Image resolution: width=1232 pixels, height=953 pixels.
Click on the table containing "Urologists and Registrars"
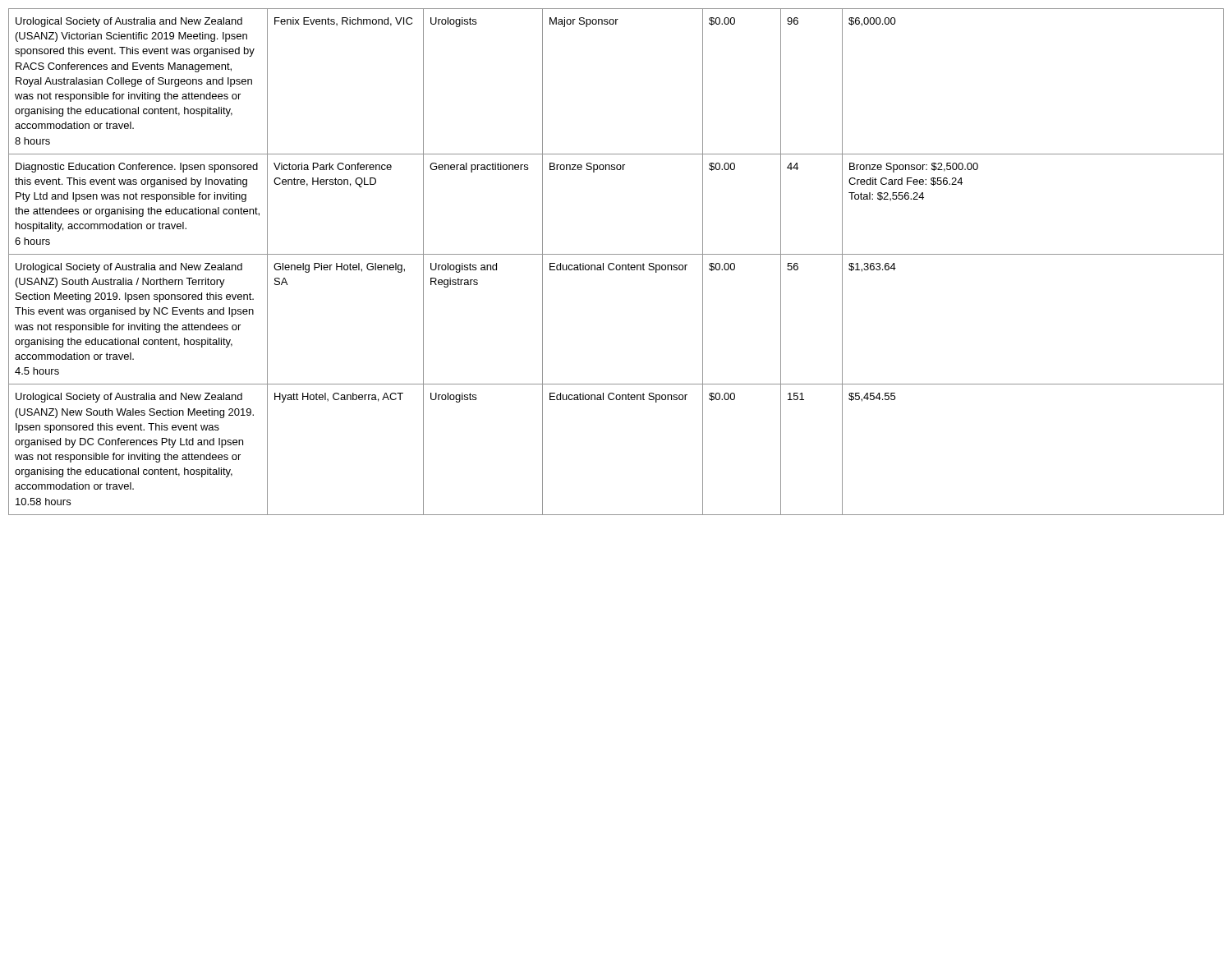pyautogui.click(x=616, y=262)
